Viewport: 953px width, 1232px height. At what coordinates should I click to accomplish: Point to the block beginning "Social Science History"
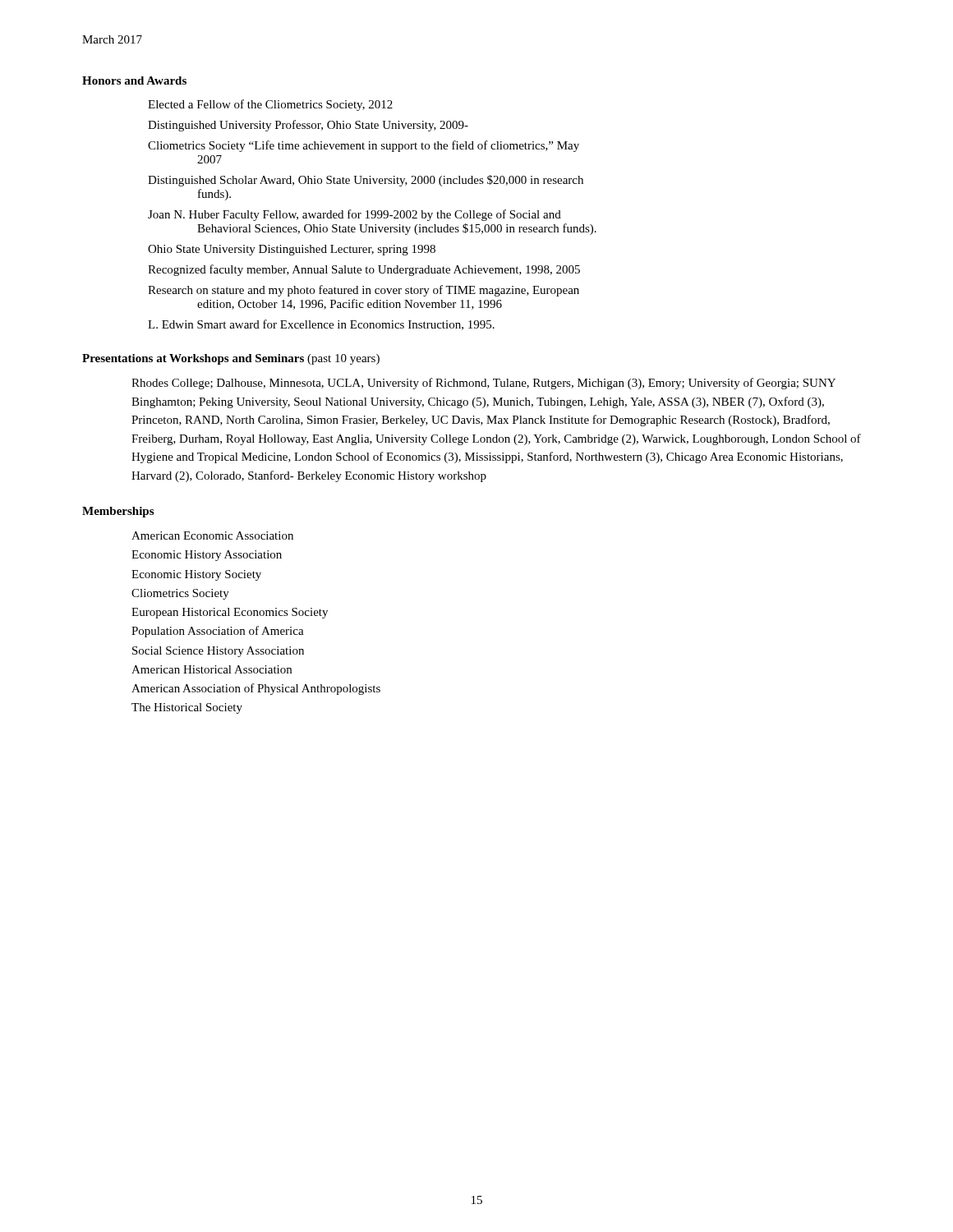coord(218,650)
